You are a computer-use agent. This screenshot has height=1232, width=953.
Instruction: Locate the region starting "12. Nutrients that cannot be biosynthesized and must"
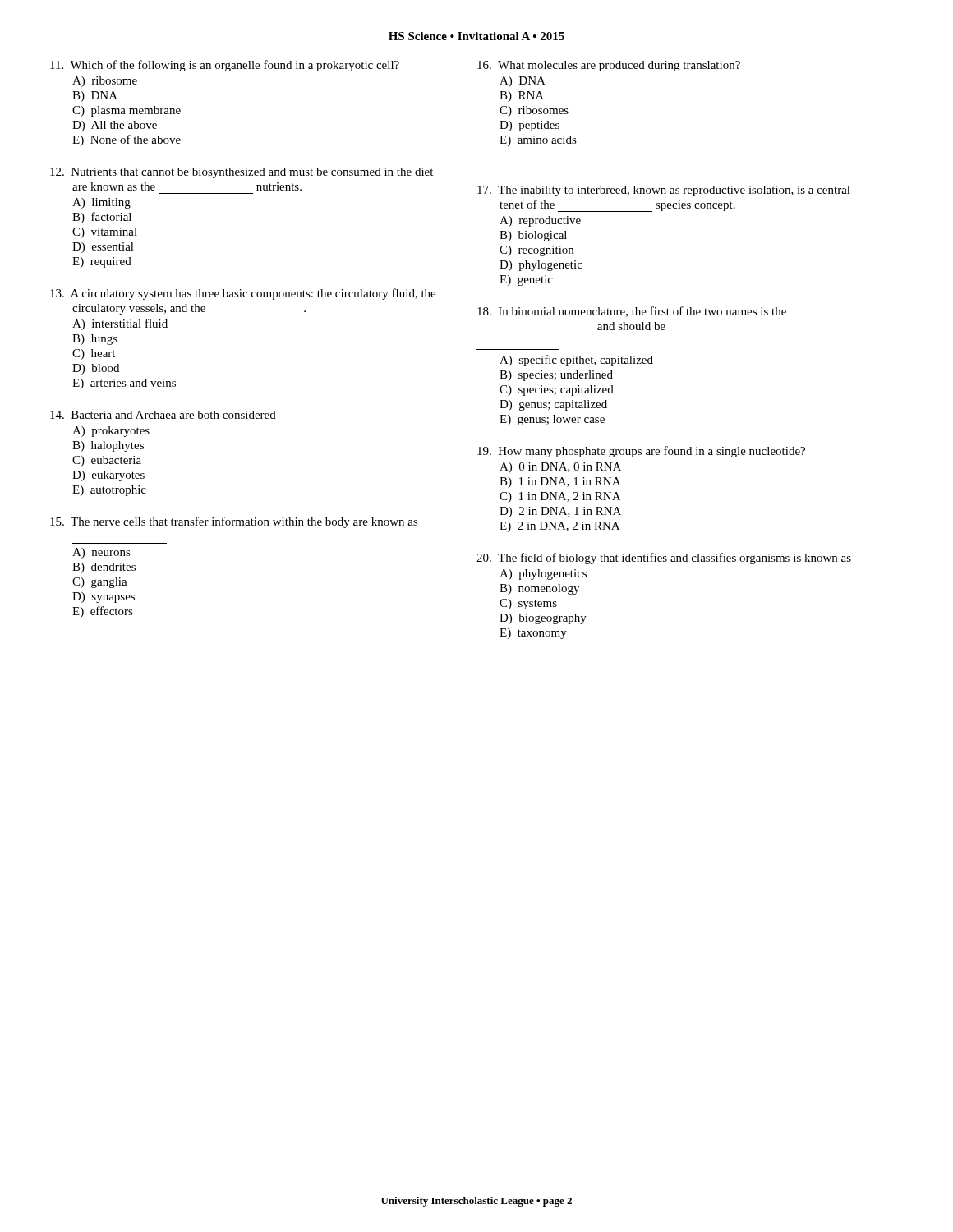[242, 173]
